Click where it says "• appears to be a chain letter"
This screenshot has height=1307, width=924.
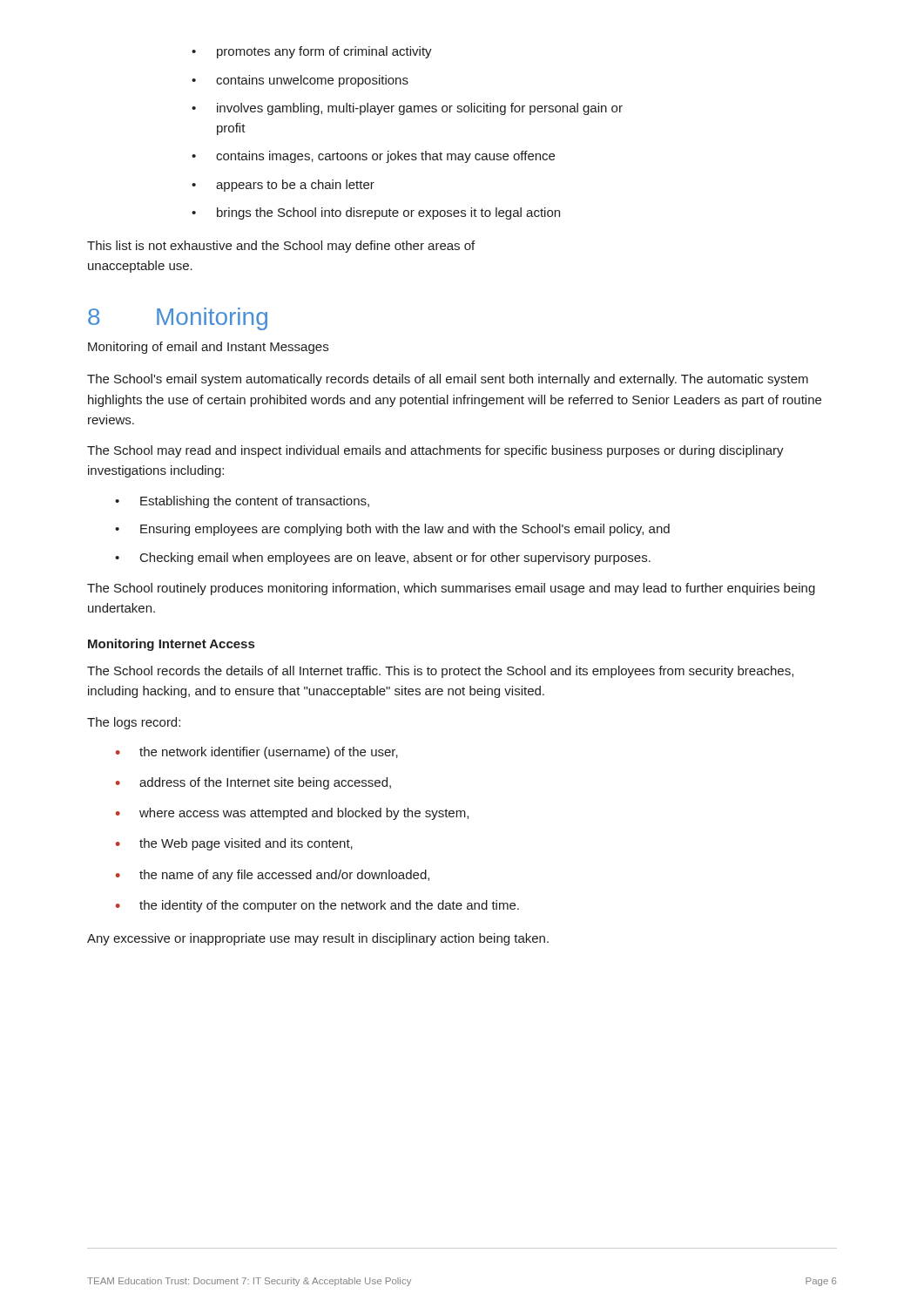[283, 185]
